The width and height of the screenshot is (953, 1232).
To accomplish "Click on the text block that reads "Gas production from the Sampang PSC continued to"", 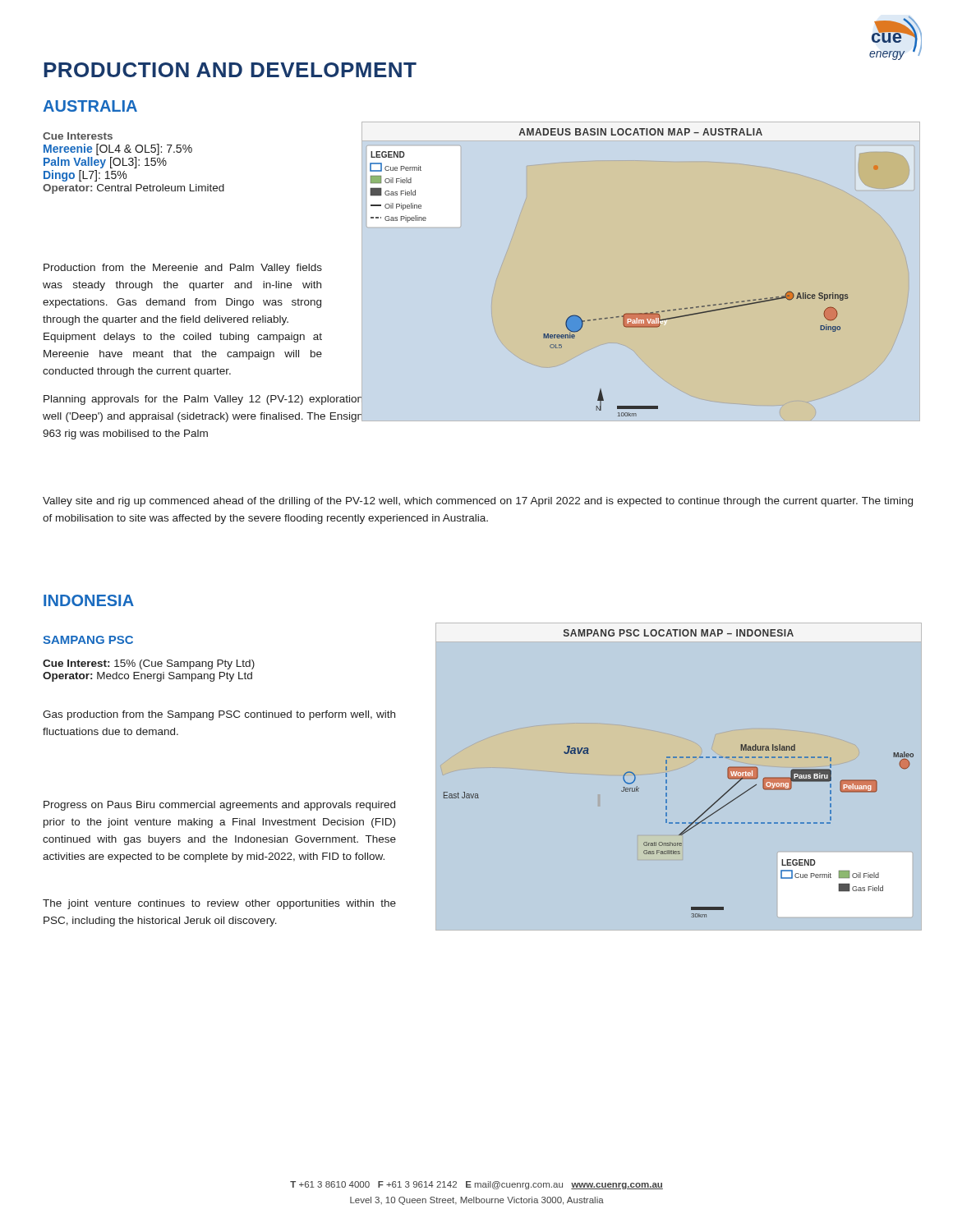I will [219, 723].
